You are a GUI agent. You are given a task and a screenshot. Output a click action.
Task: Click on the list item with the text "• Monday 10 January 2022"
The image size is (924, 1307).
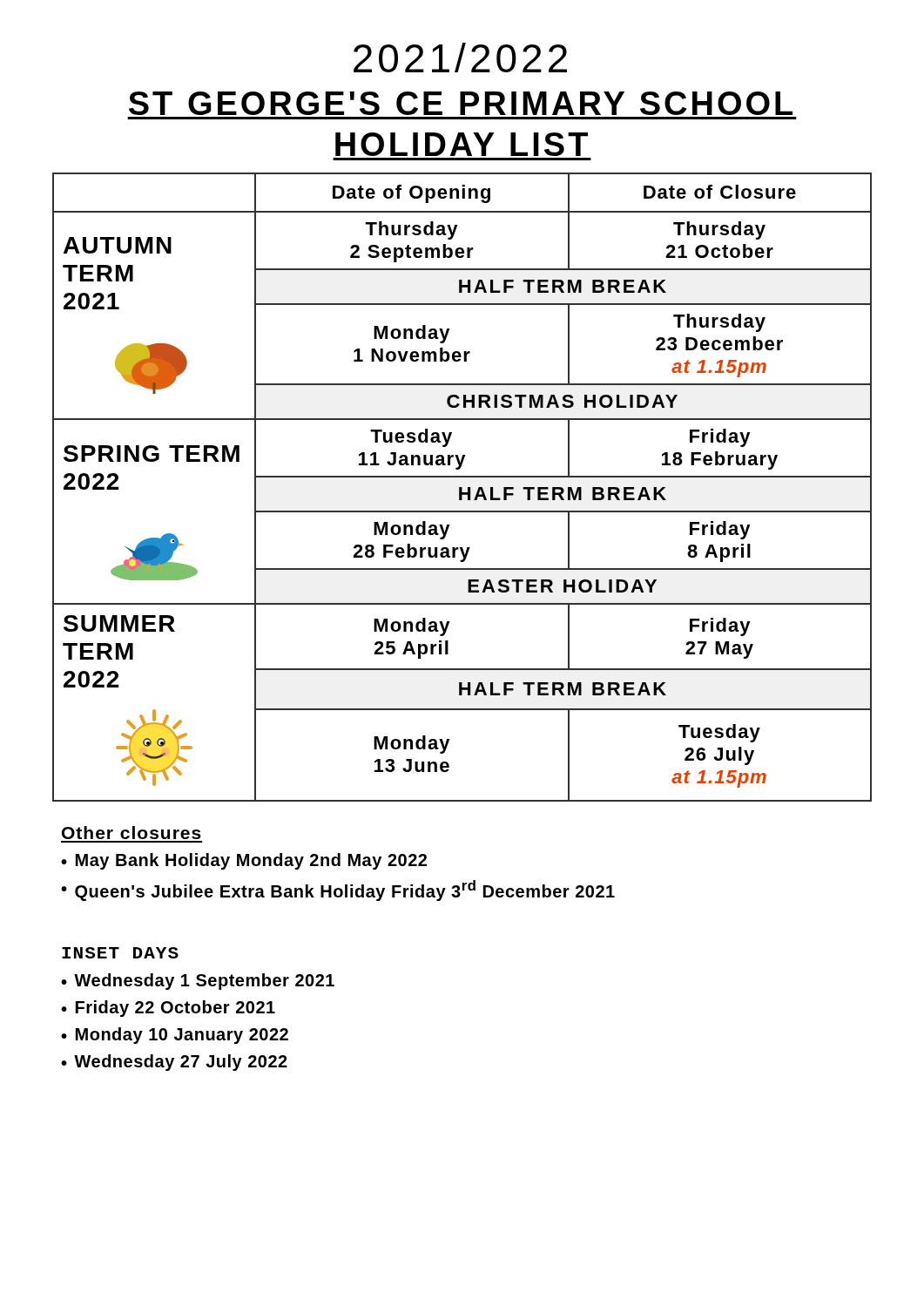click(x=175, y=1035)
